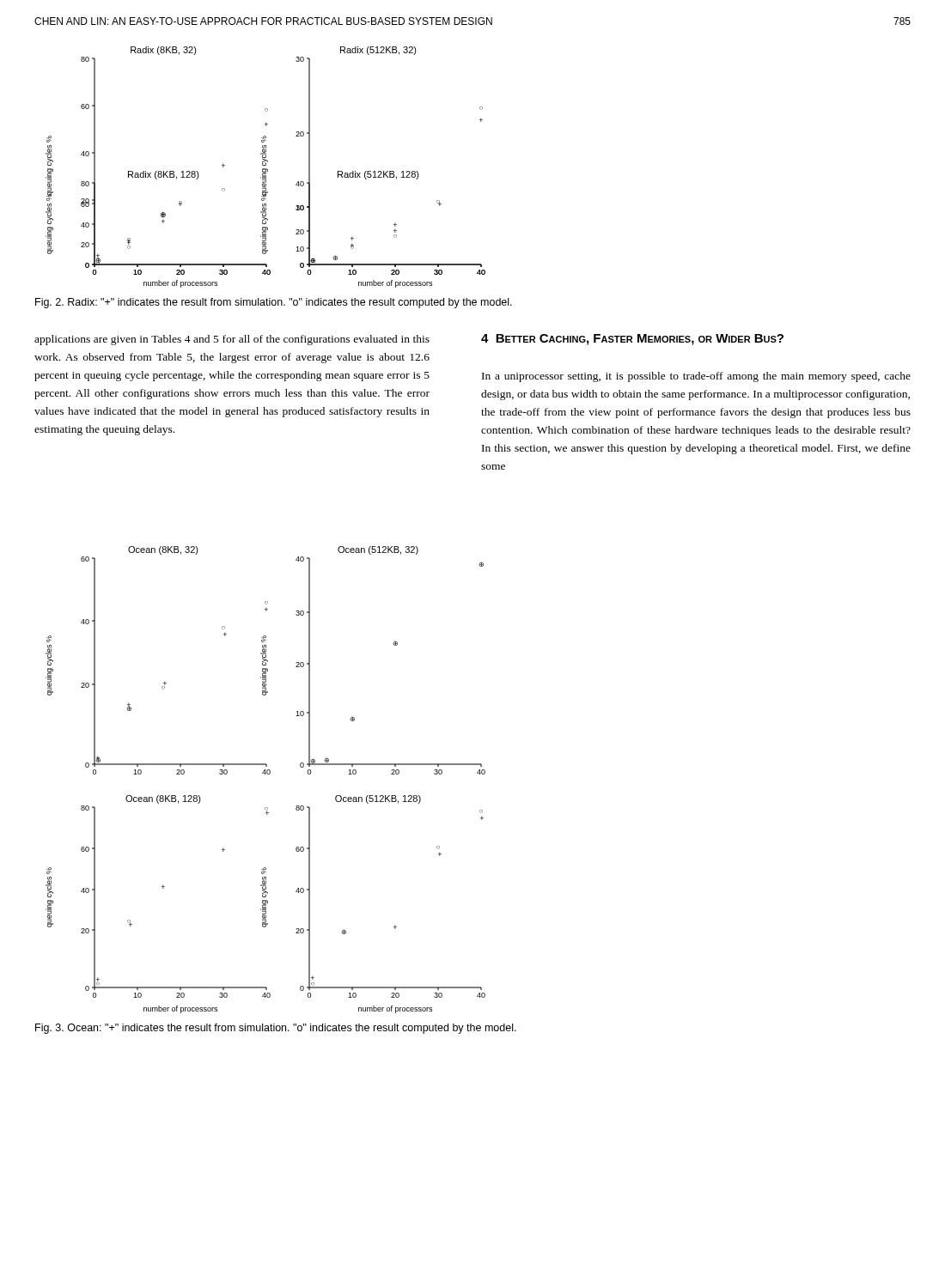Point to the passage starting "applications are given in"
Screen dimensions: 1288x945
point(232,384)
